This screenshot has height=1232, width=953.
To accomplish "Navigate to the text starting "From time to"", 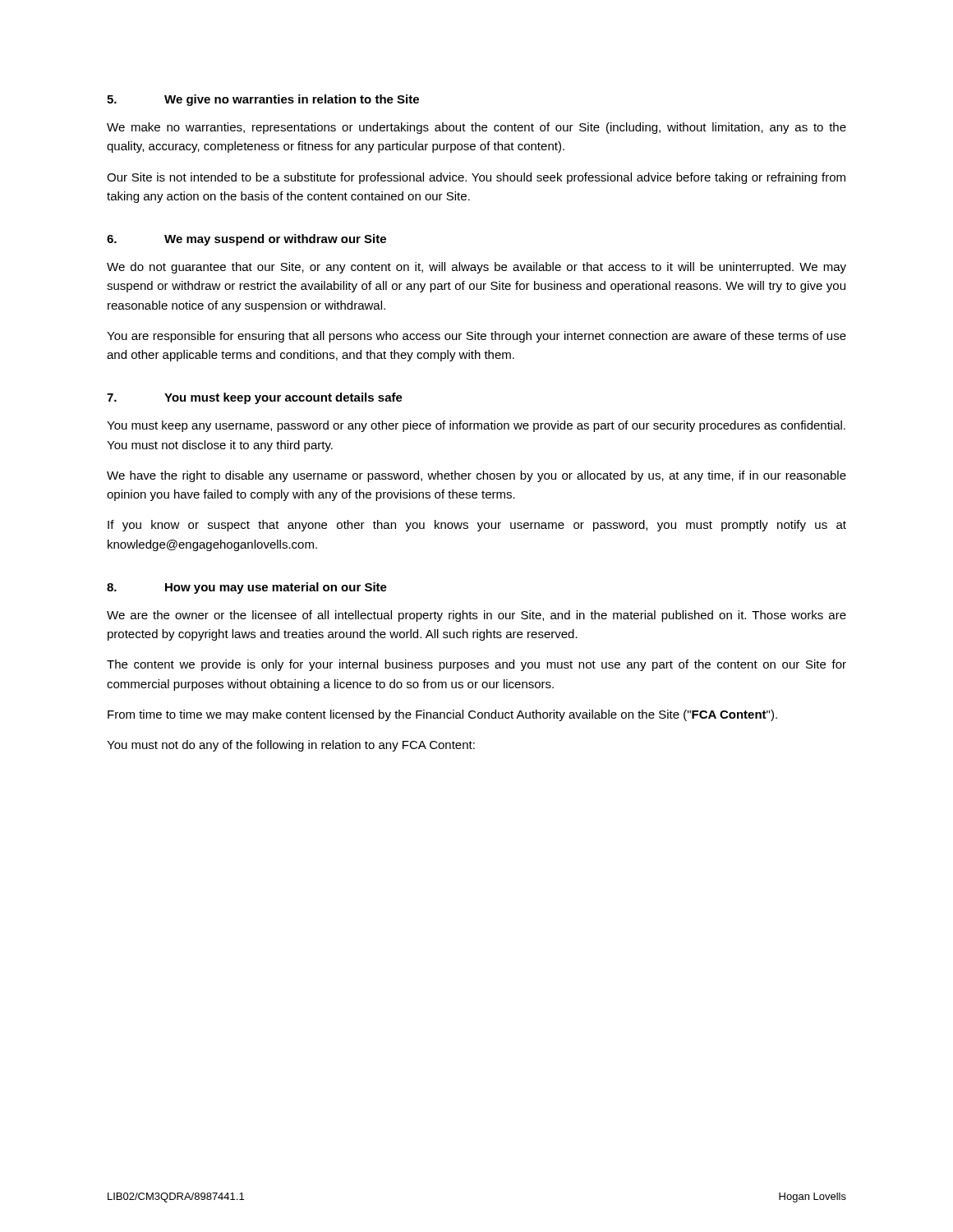I will (x=442, y=714).
